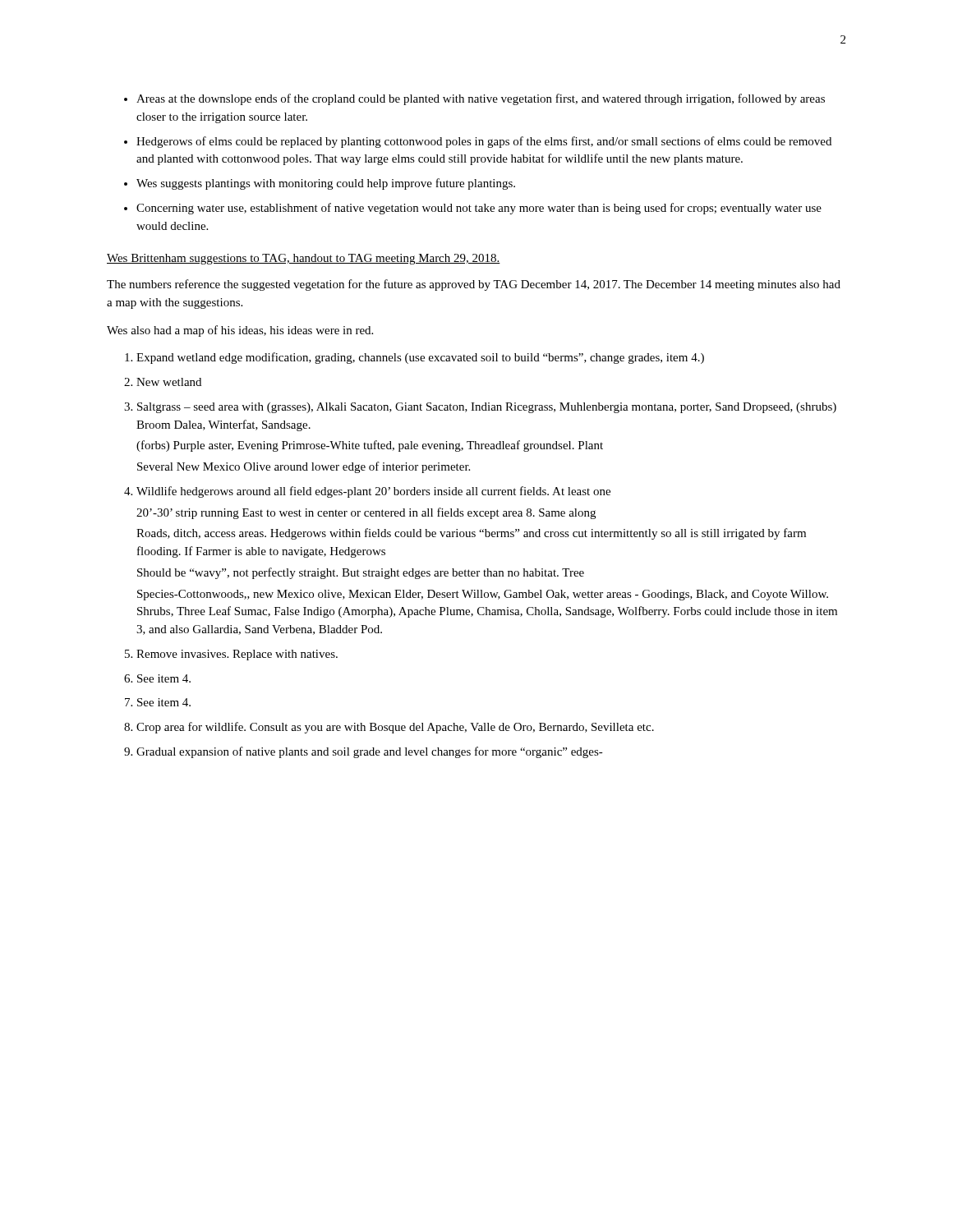Locate the passage starting "Wes suggests plantings with monitoring could help improve"
Viewport: 953px width, 1232px height.
326,183
